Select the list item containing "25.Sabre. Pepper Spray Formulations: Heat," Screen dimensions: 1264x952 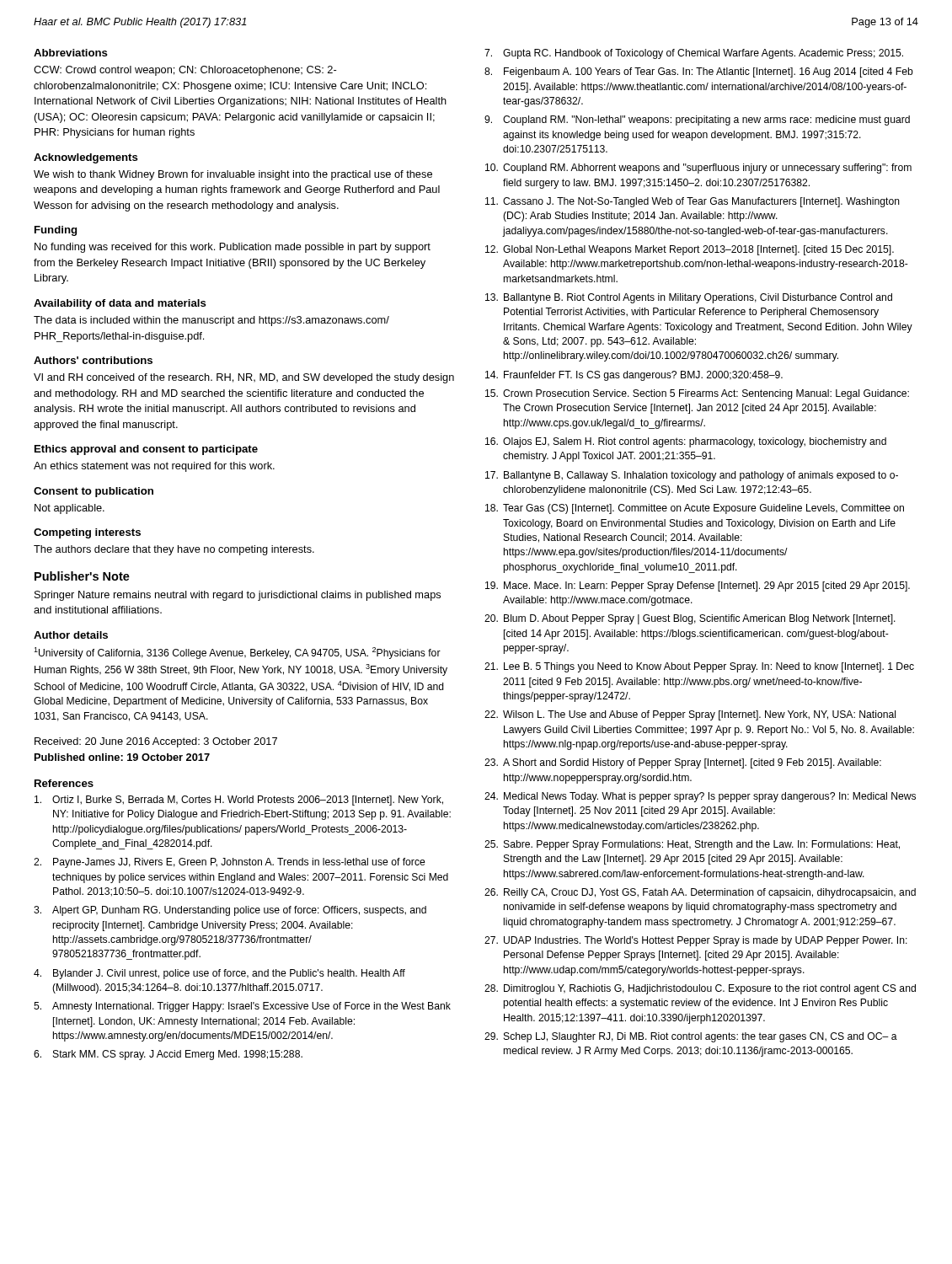point(701,860)
